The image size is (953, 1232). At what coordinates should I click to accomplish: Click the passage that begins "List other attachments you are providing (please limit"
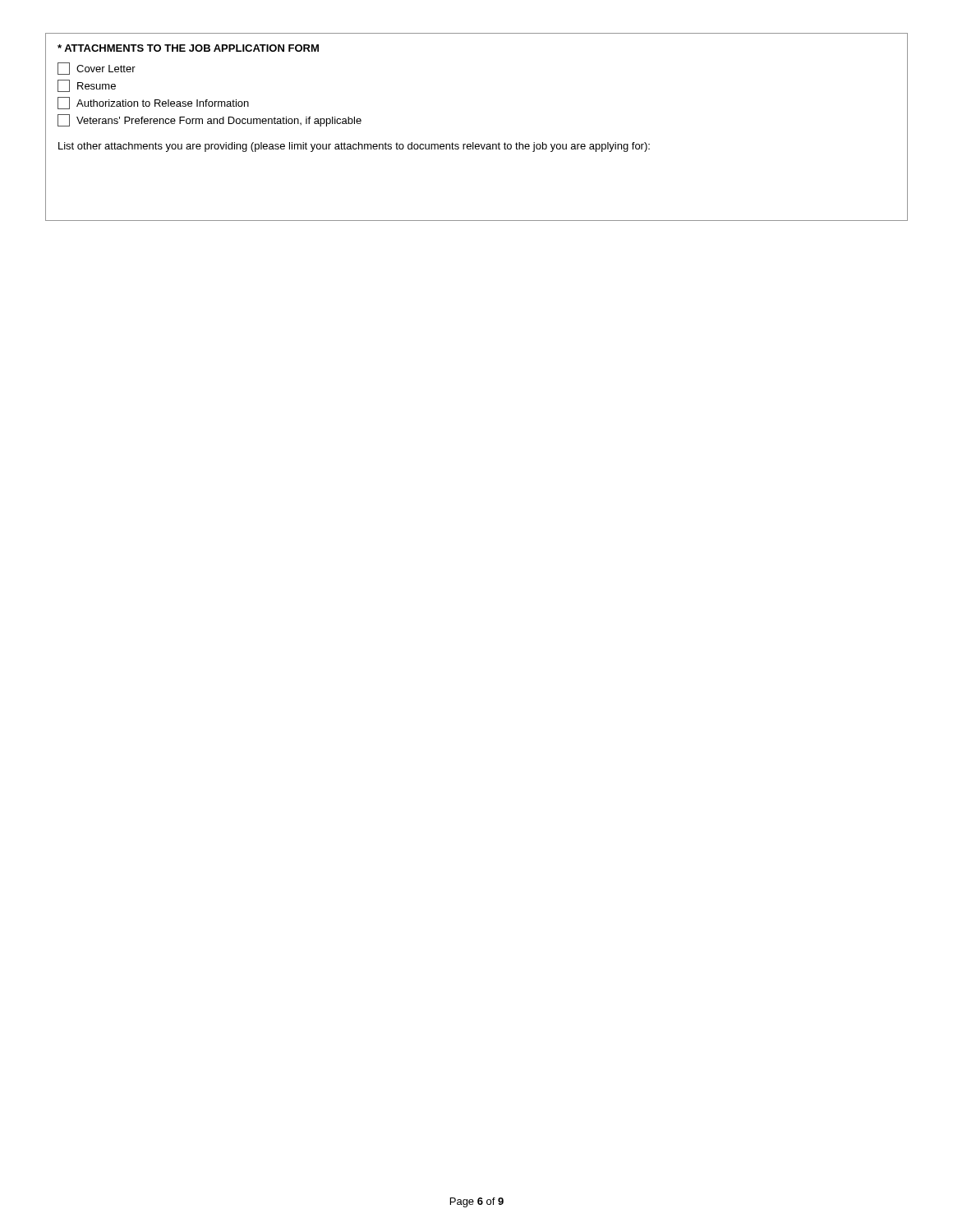[x=354, y=146]
